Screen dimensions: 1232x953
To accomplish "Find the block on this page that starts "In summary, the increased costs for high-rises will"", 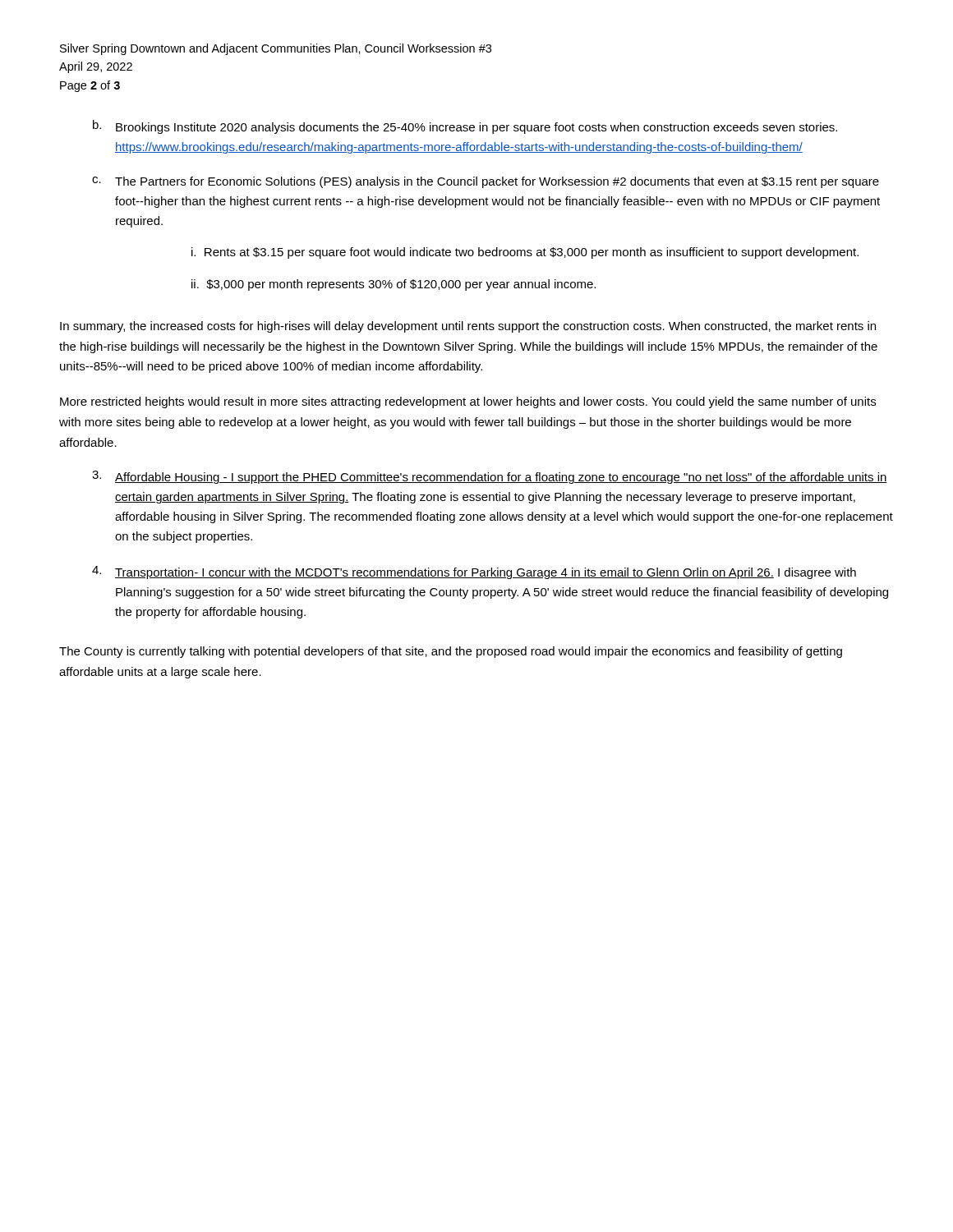I will click(x=468, y=346).
